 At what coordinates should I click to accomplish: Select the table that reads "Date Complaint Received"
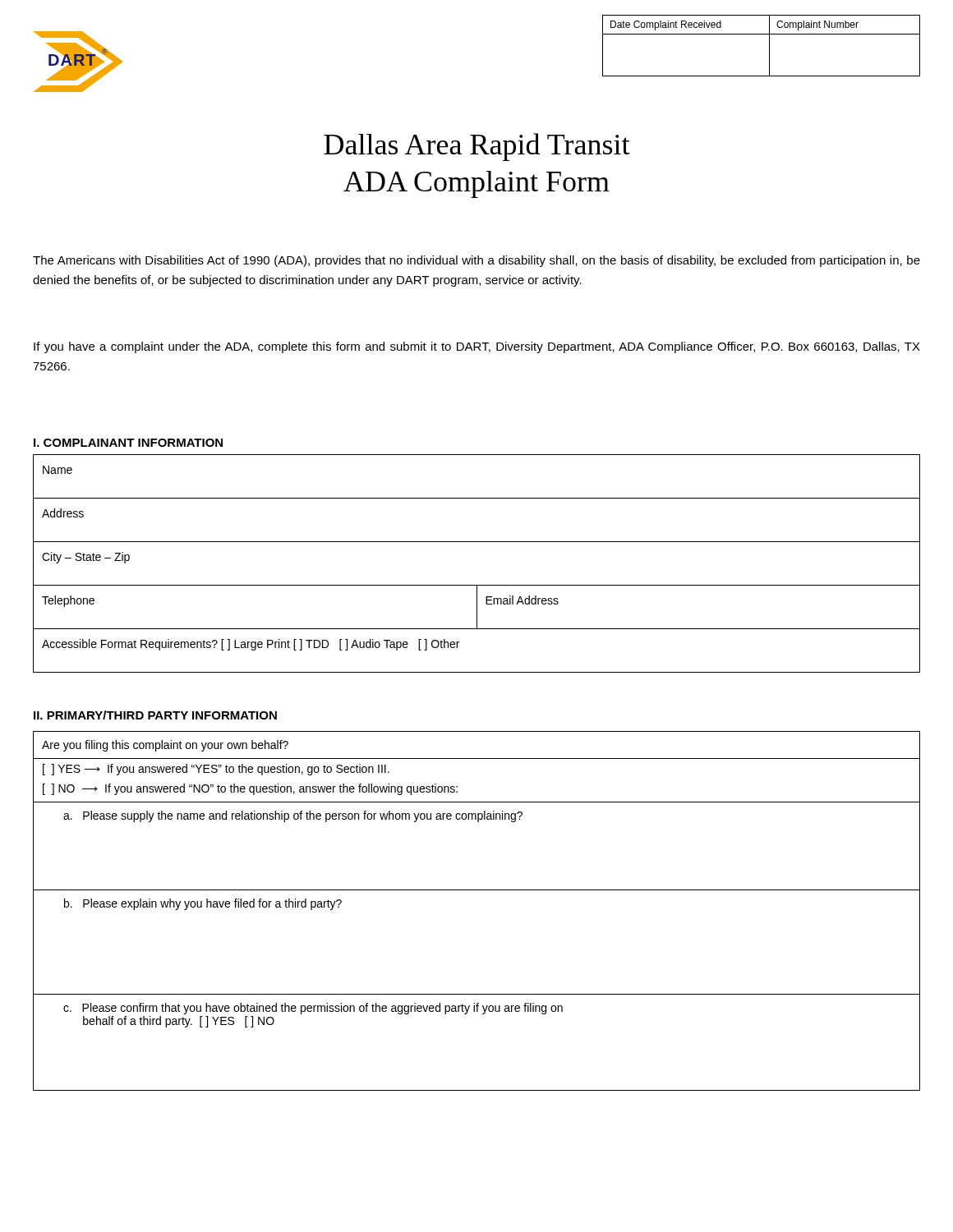click(x=761, y=46)
